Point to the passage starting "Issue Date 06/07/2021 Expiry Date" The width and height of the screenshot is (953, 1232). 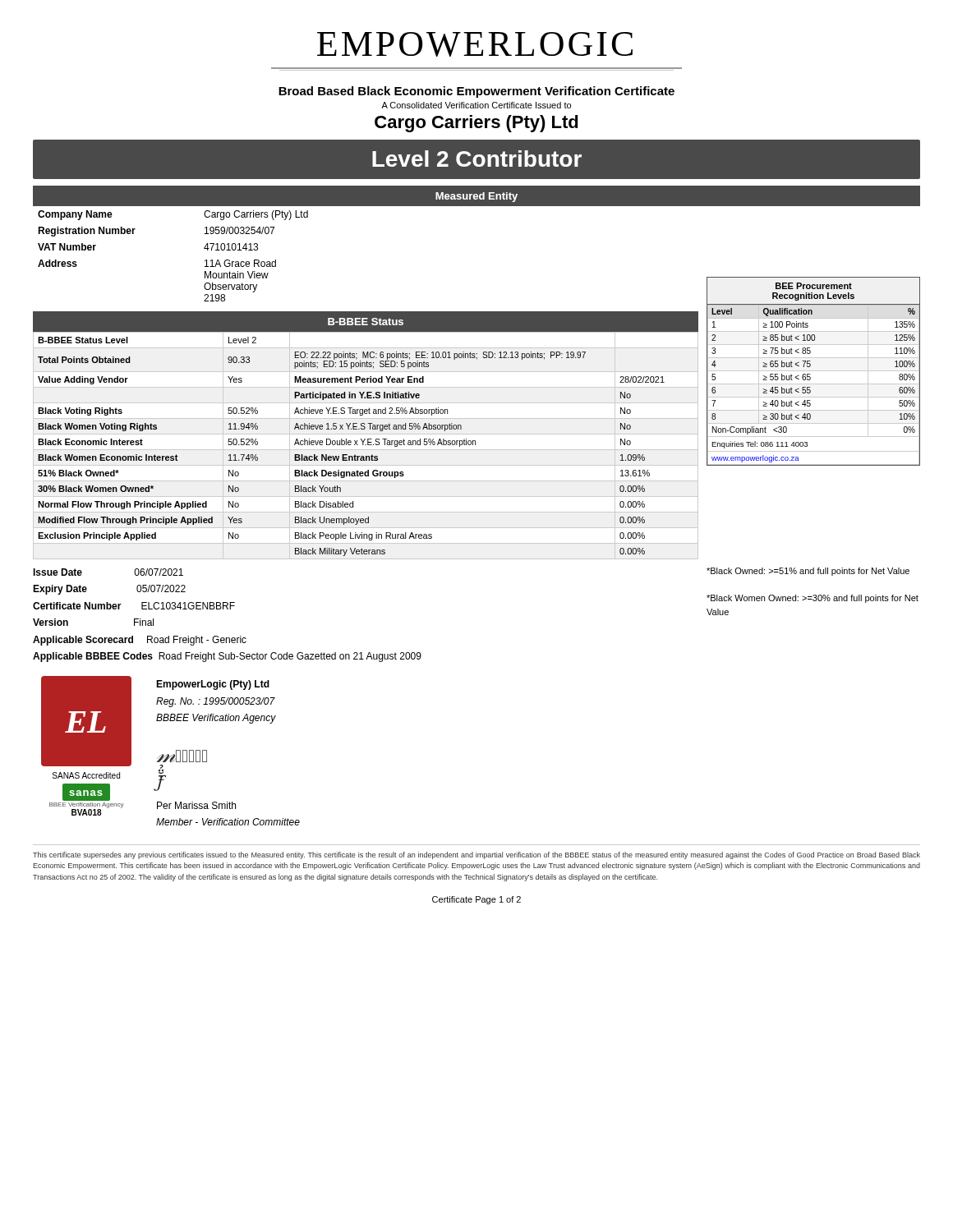coord(227,614)
